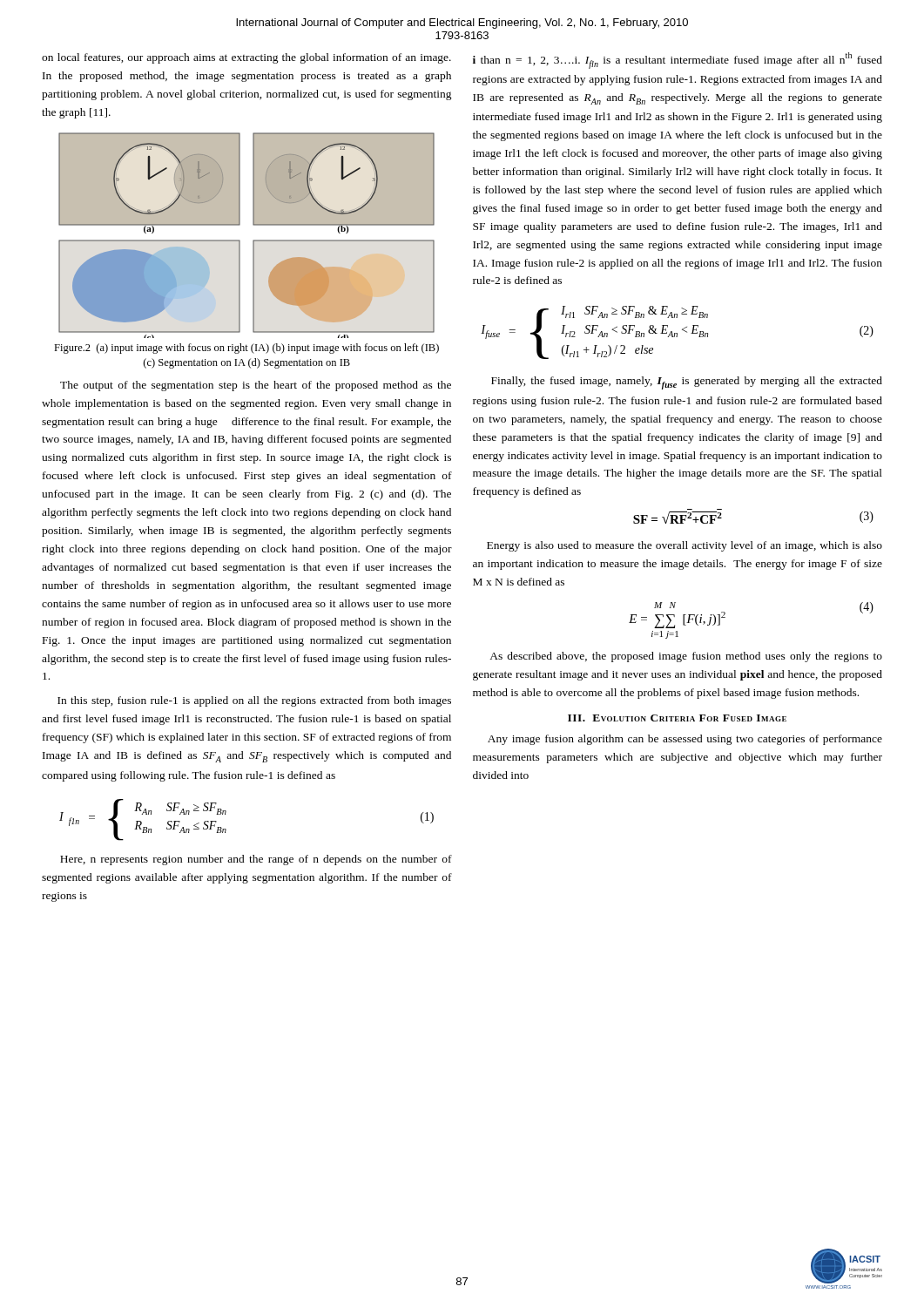
Task: Click on the text block that reads "Here, n represents region number and"
Action: [x=247, y=877]
